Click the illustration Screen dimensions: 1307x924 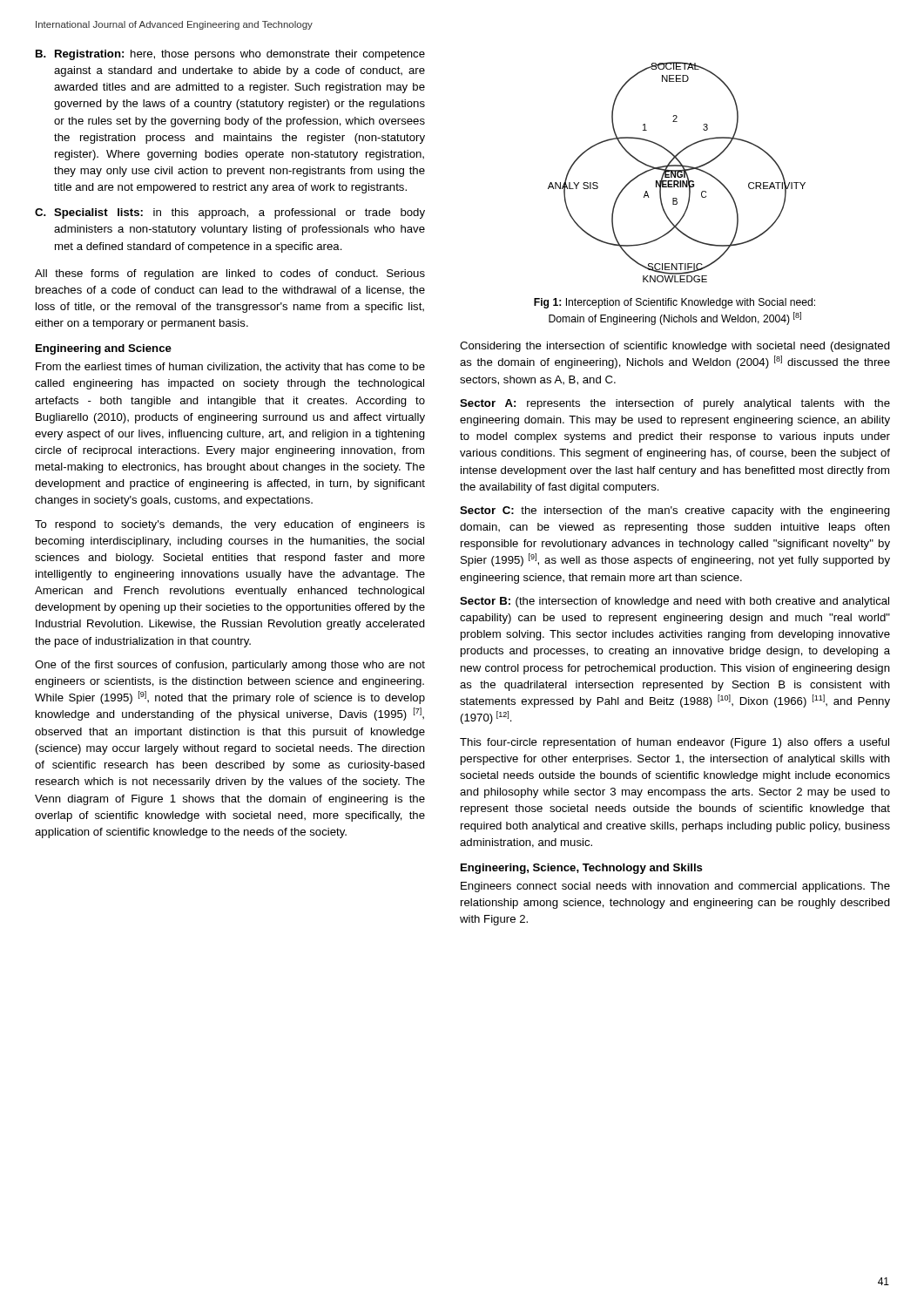(x=675, y=169)
